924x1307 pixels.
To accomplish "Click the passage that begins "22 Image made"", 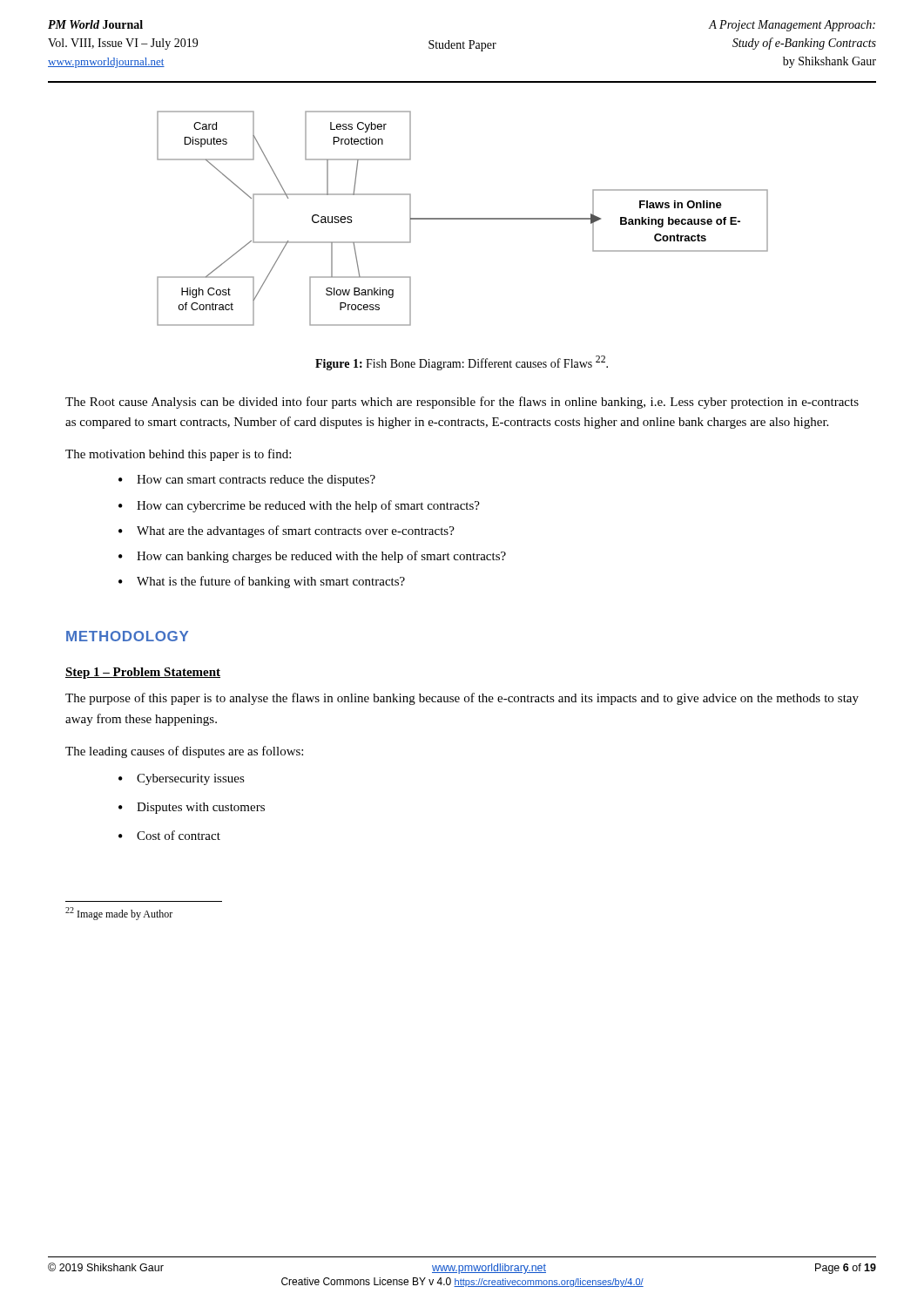I will tap(119, 912).
